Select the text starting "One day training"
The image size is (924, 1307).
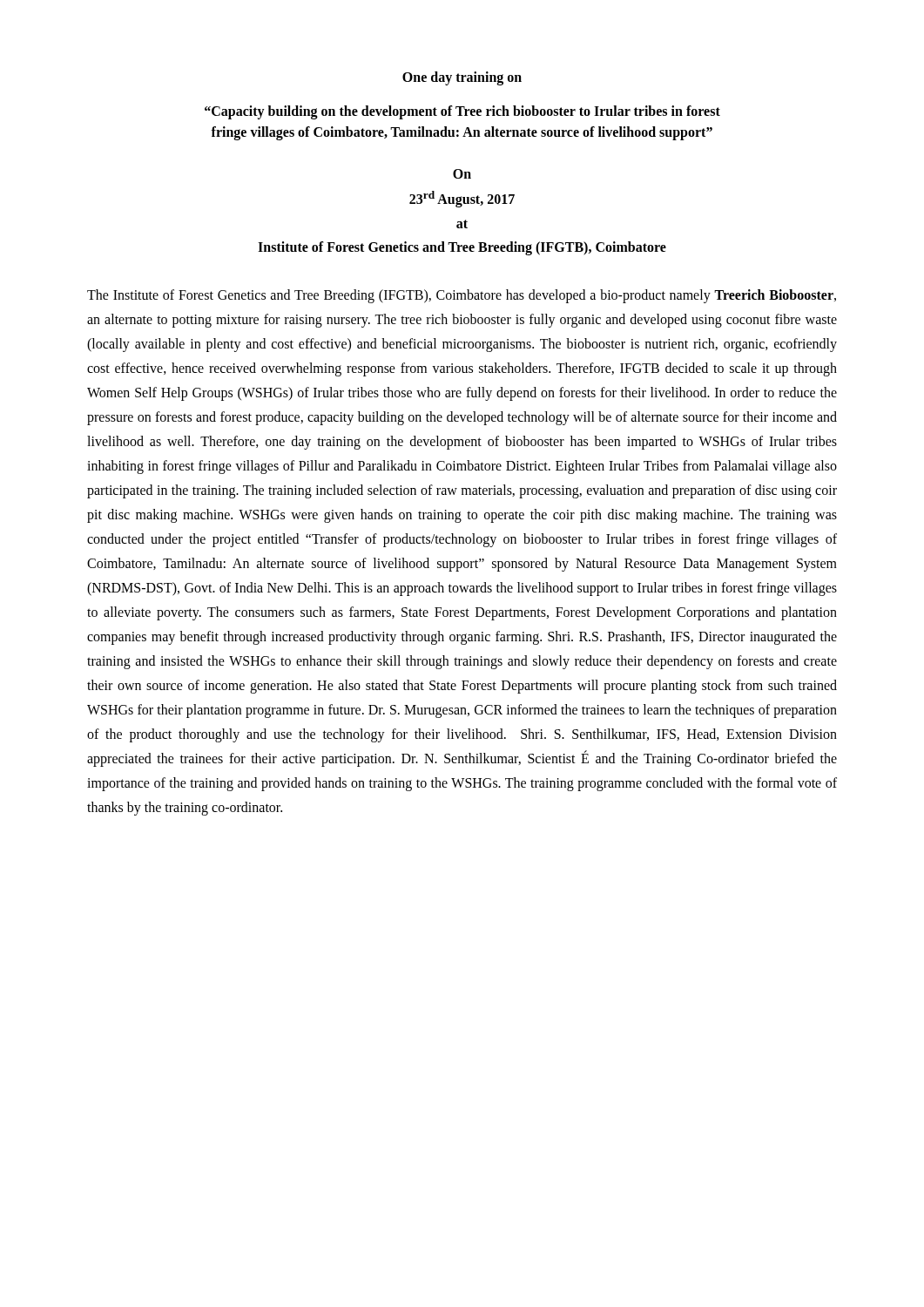coord(462,77)
